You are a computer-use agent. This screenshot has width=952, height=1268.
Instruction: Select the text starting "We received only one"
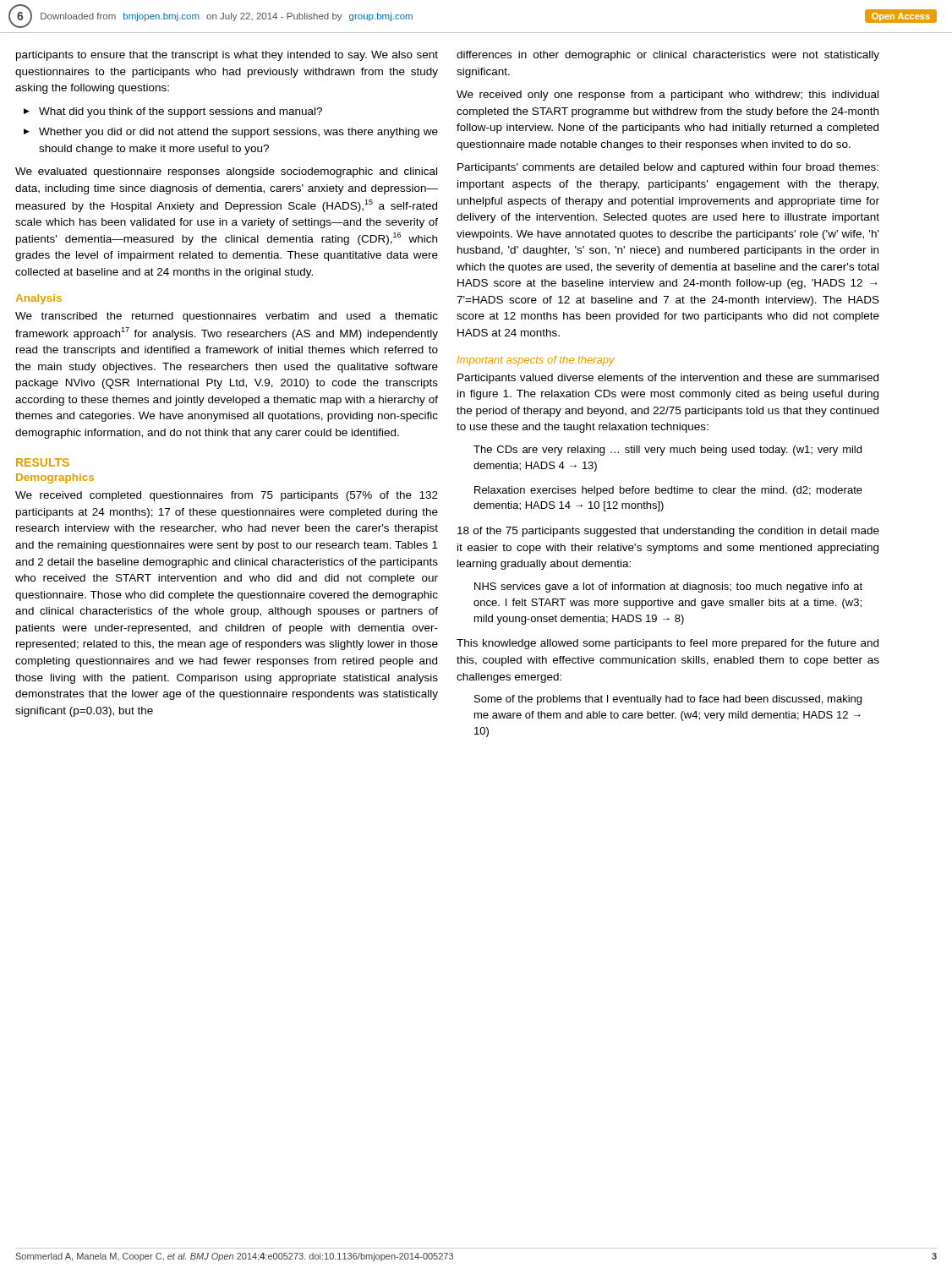pyautogui.click(x=668, y=119)
